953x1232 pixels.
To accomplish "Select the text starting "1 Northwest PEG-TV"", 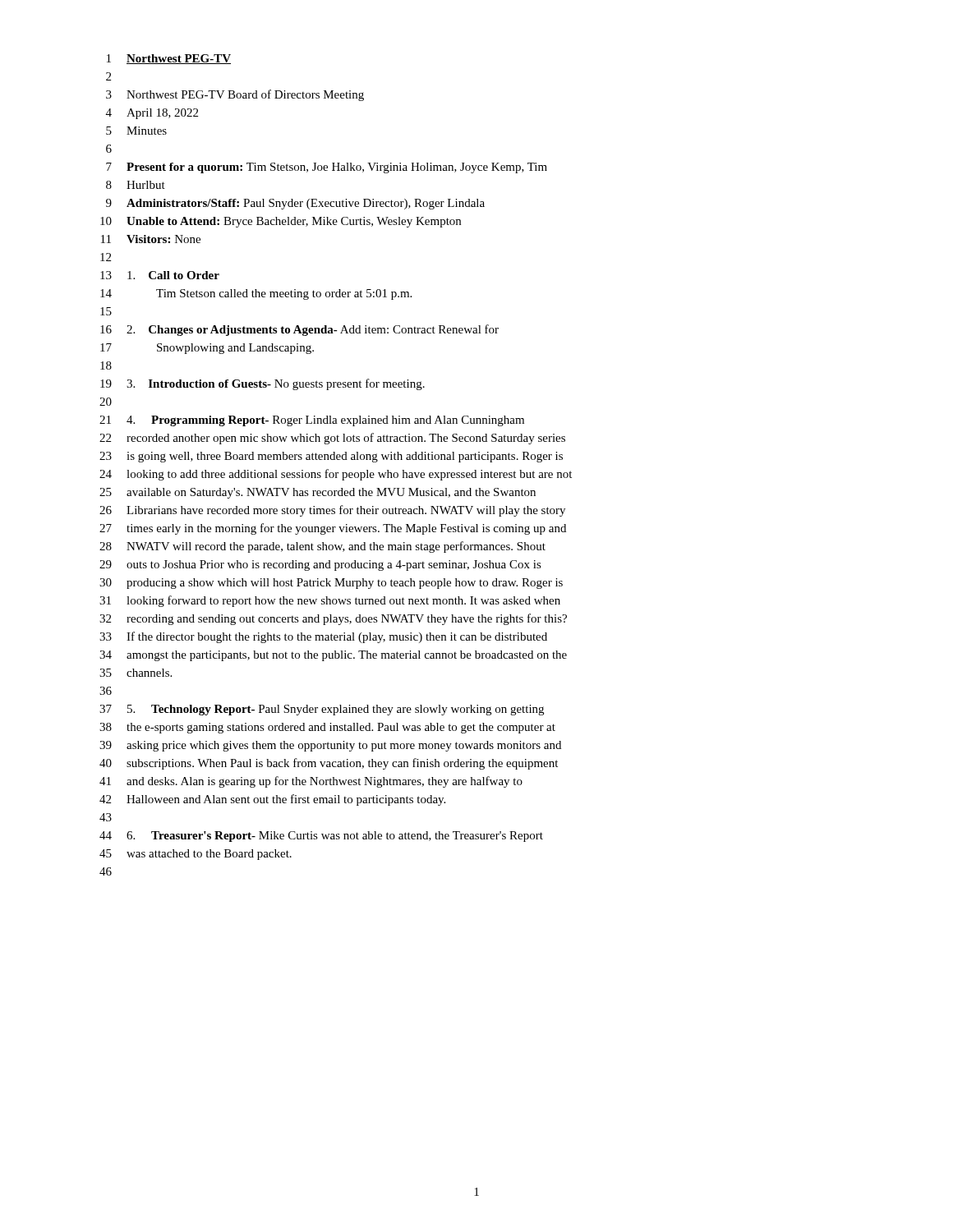I will coord(169,59).
